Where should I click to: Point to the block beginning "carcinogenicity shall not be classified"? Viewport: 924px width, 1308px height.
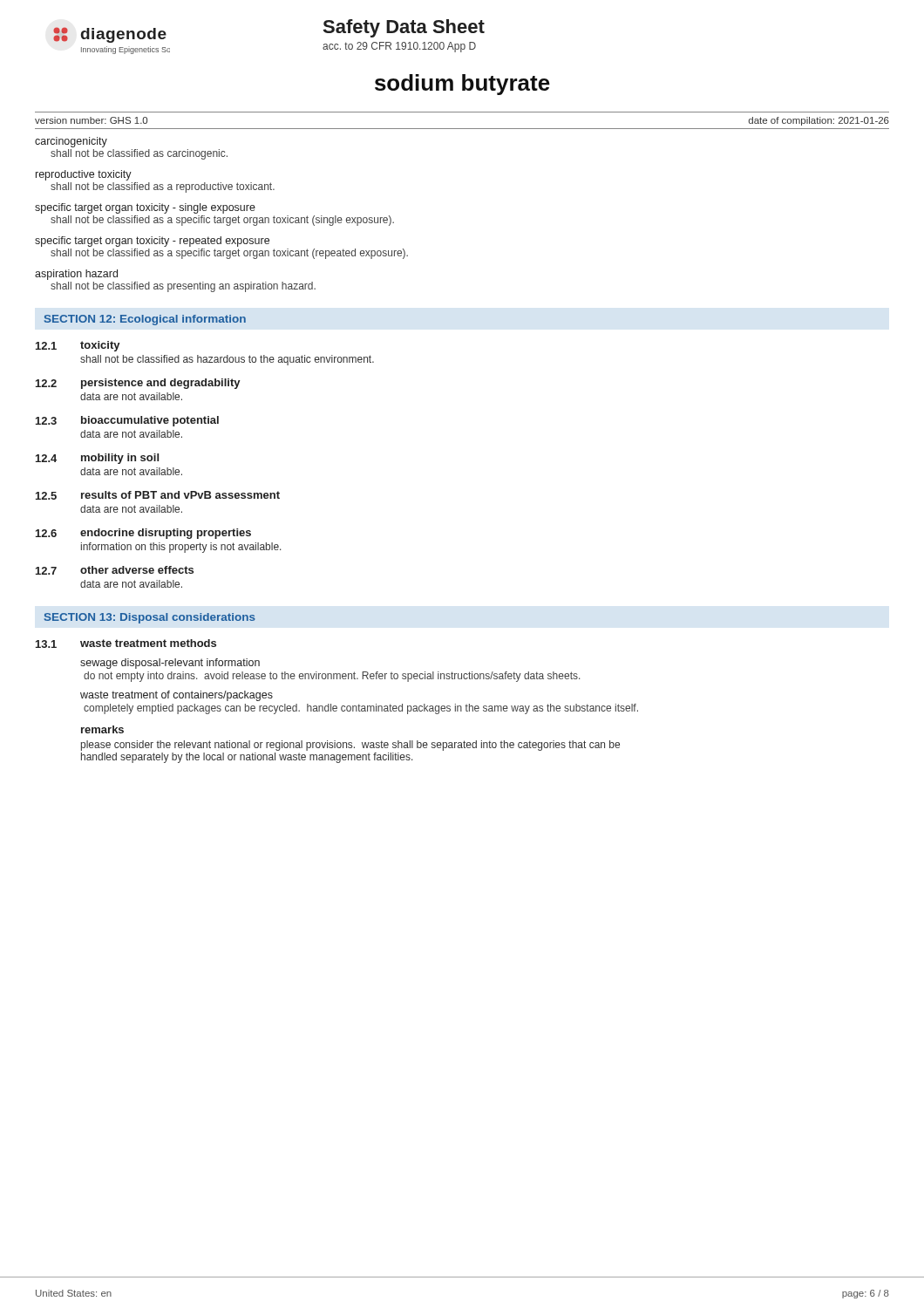pos(71,142)
